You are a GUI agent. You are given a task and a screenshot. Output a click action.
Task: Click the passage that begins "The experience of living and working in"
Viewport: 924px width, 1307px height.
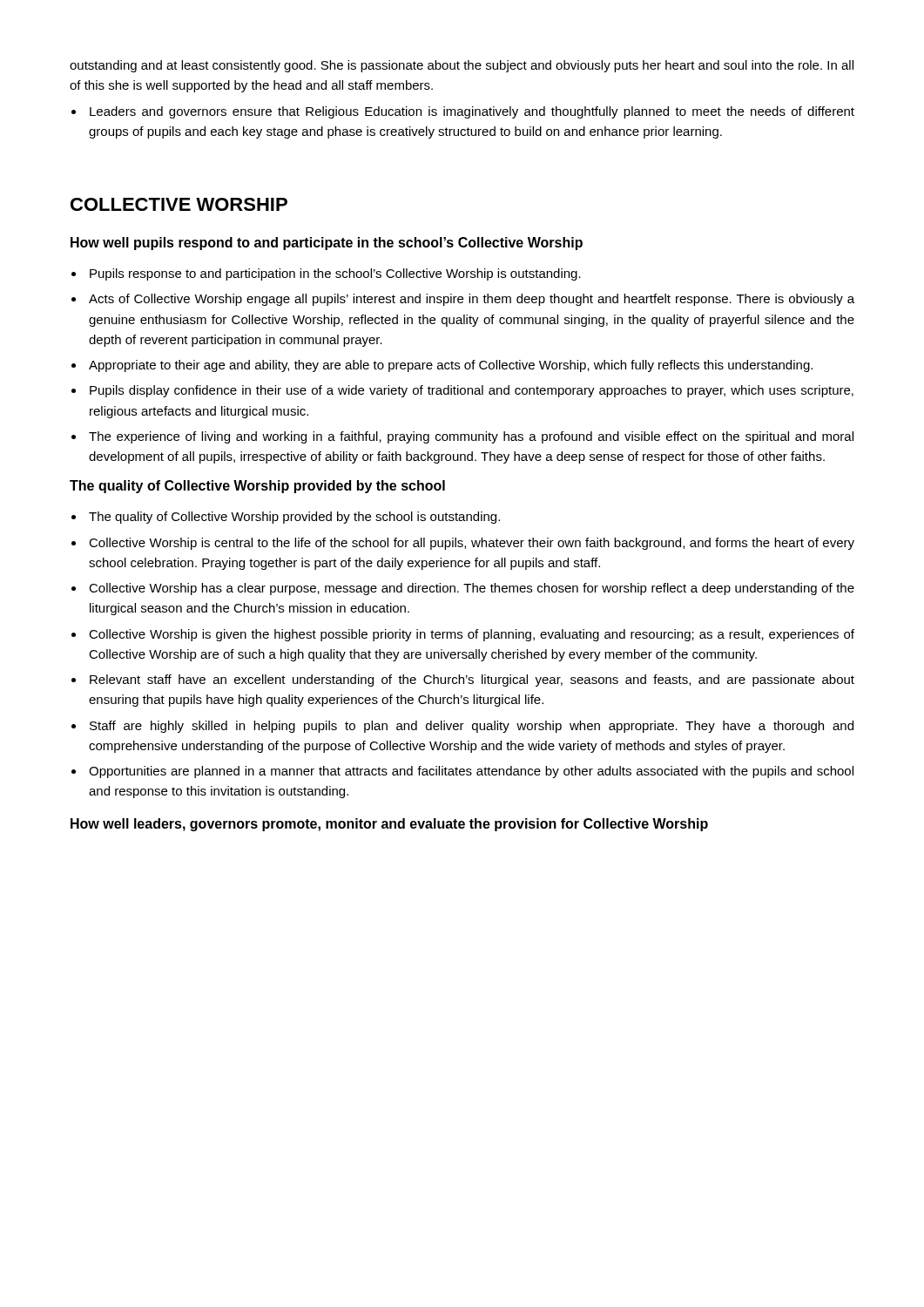coord(472,446)
